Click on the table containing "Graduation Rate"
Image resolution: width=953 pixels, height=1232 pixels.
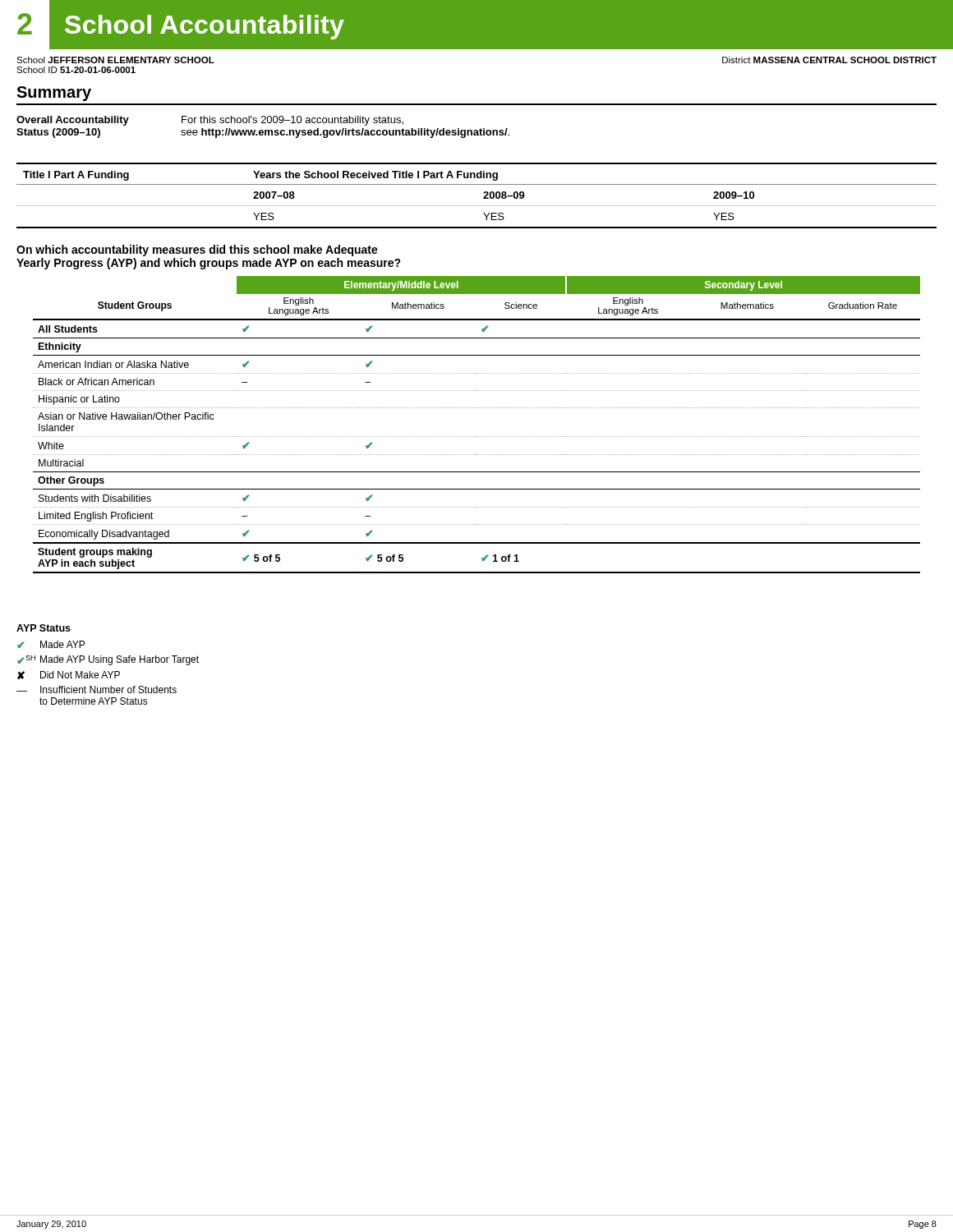[x=476, y=425]
